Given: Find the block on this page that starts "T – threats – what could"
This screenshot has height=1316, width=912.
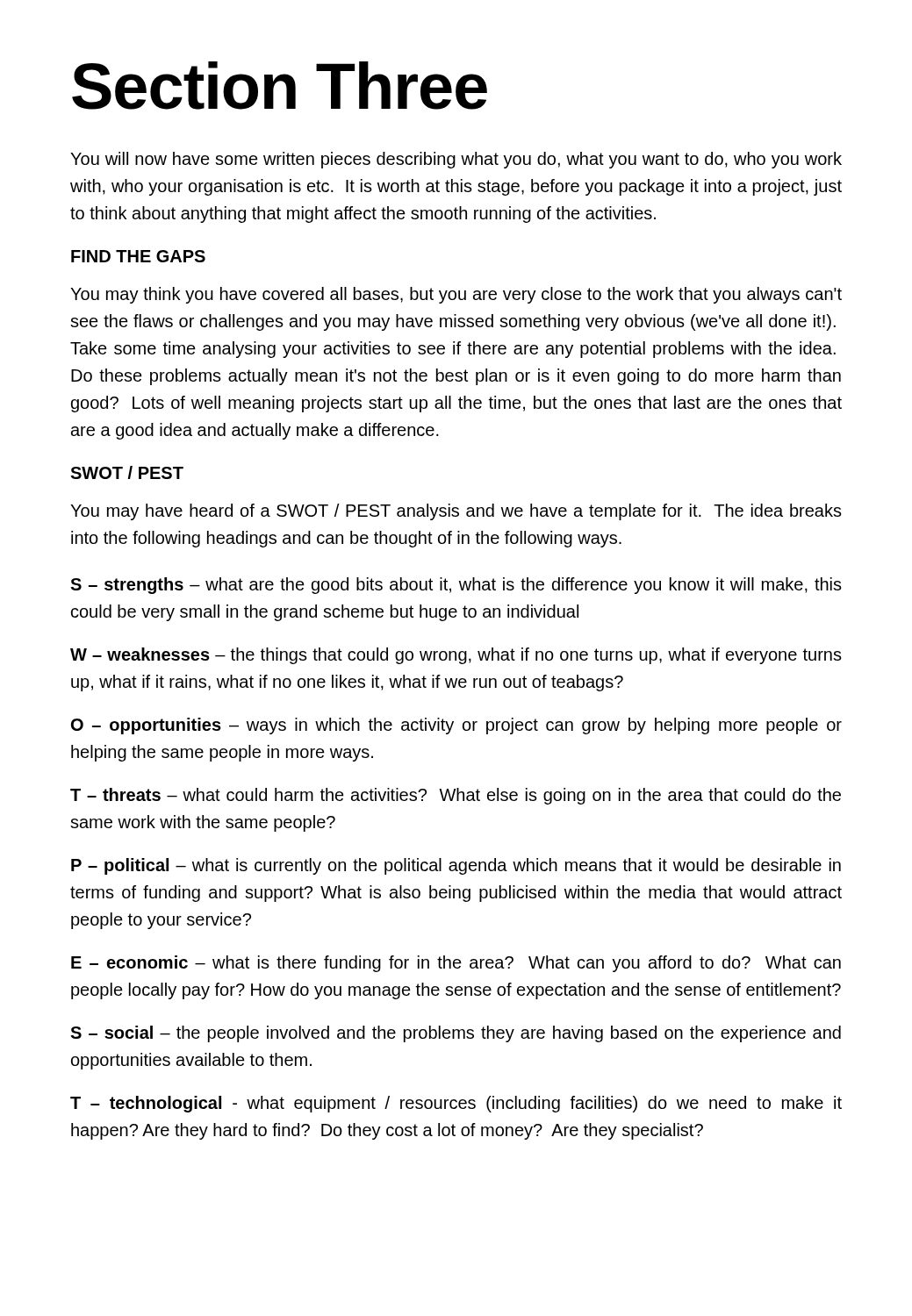Looking at the screenshot, I should pos(456,808).
